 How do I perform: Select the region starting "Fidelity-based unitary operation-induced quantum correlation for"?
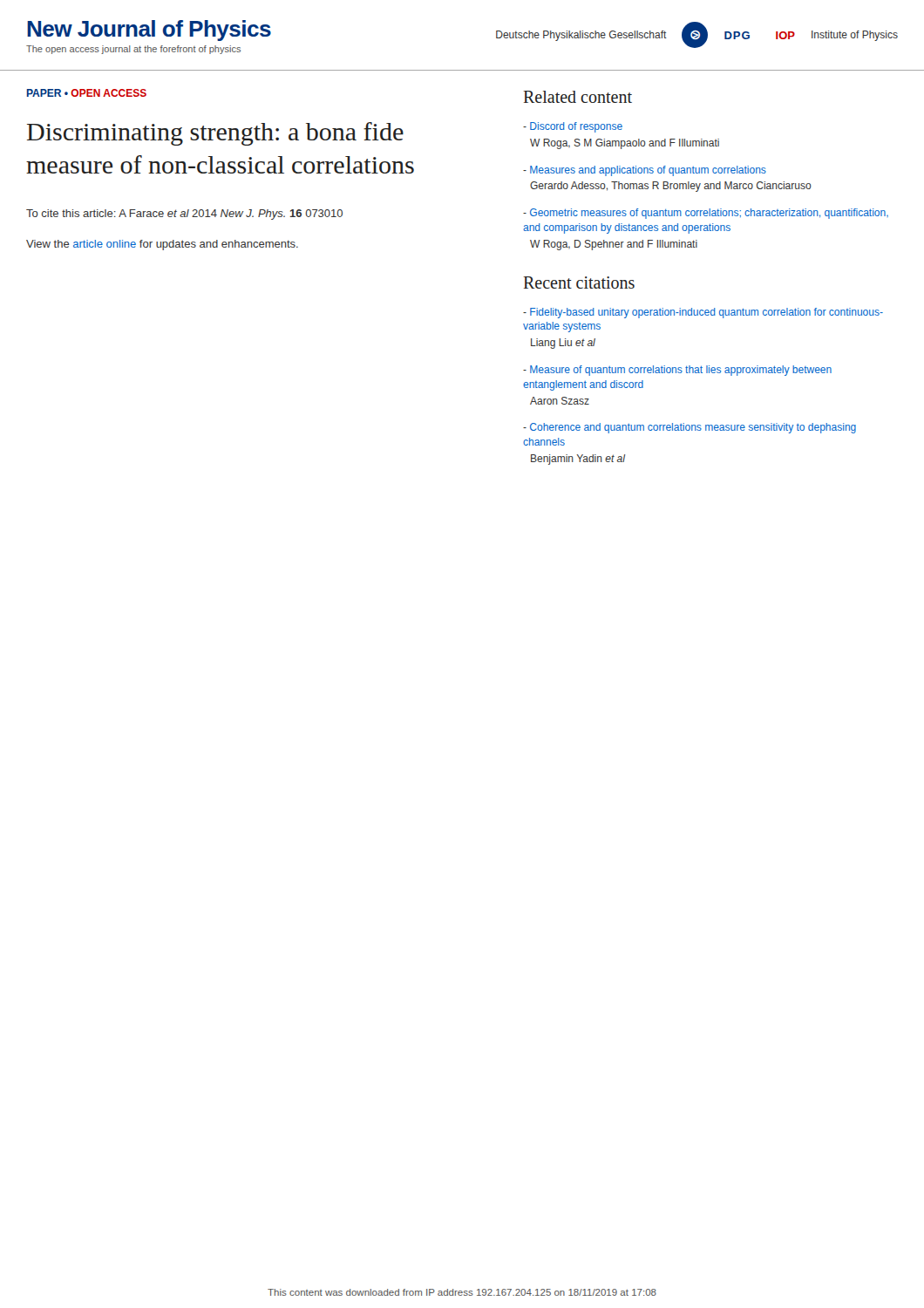pos(703,313)
